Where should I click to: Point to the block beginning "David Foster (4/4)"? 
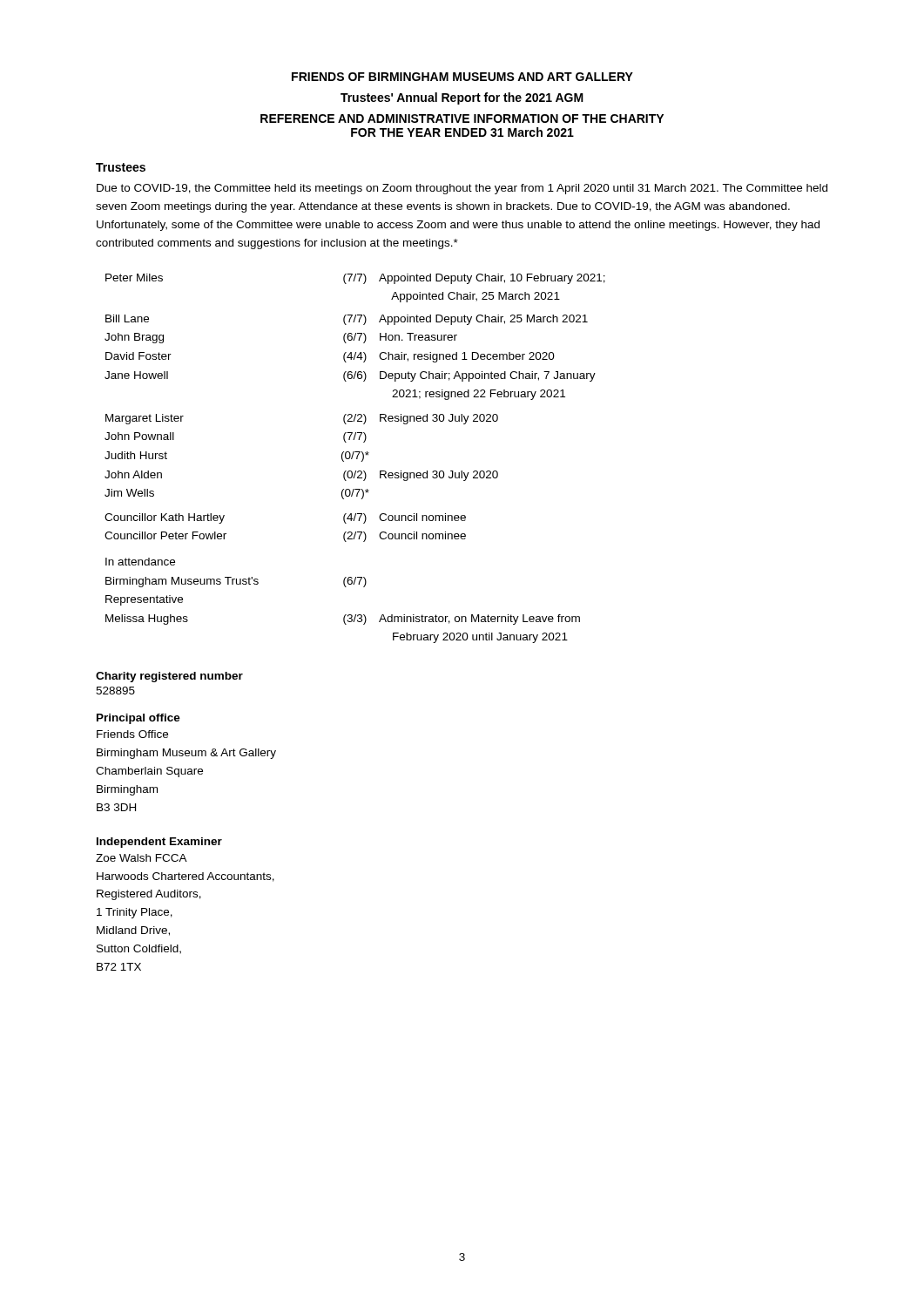click(x=462, y=356)
